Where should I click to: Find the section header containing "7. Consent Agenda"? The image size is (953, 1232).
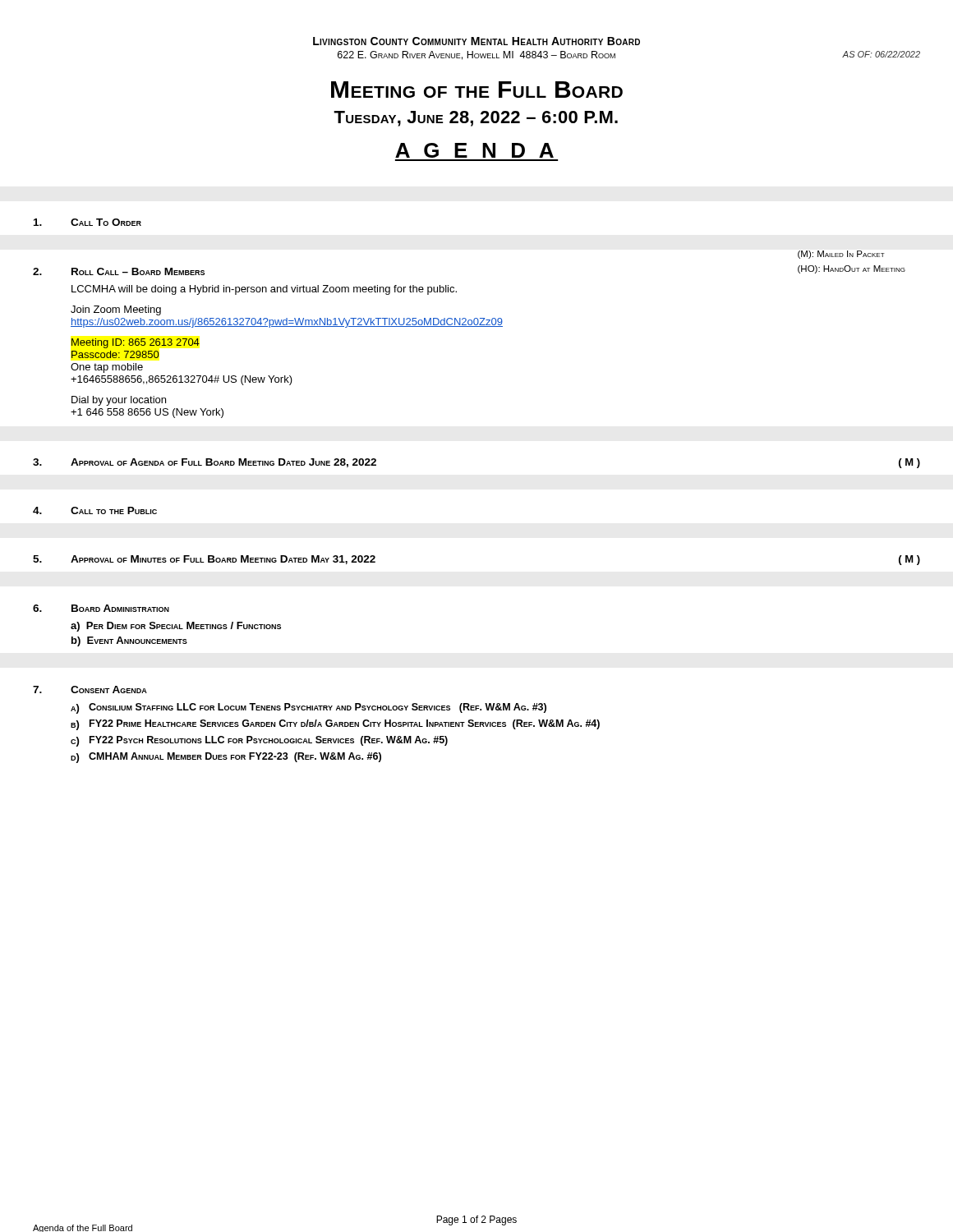[90, 690]
